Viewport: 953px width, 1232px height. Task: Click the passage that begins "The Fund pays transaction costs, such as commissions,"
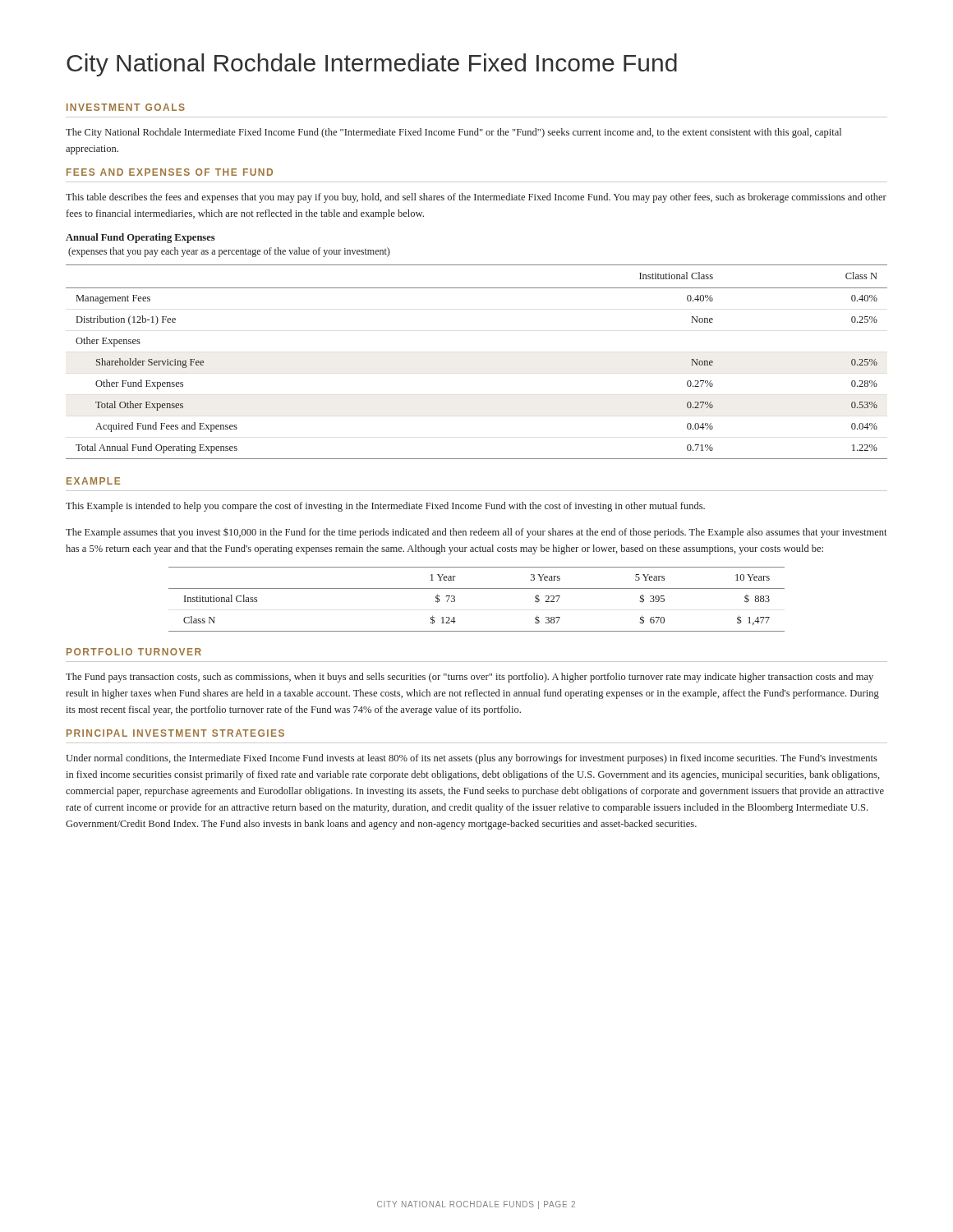pos(476,693)
